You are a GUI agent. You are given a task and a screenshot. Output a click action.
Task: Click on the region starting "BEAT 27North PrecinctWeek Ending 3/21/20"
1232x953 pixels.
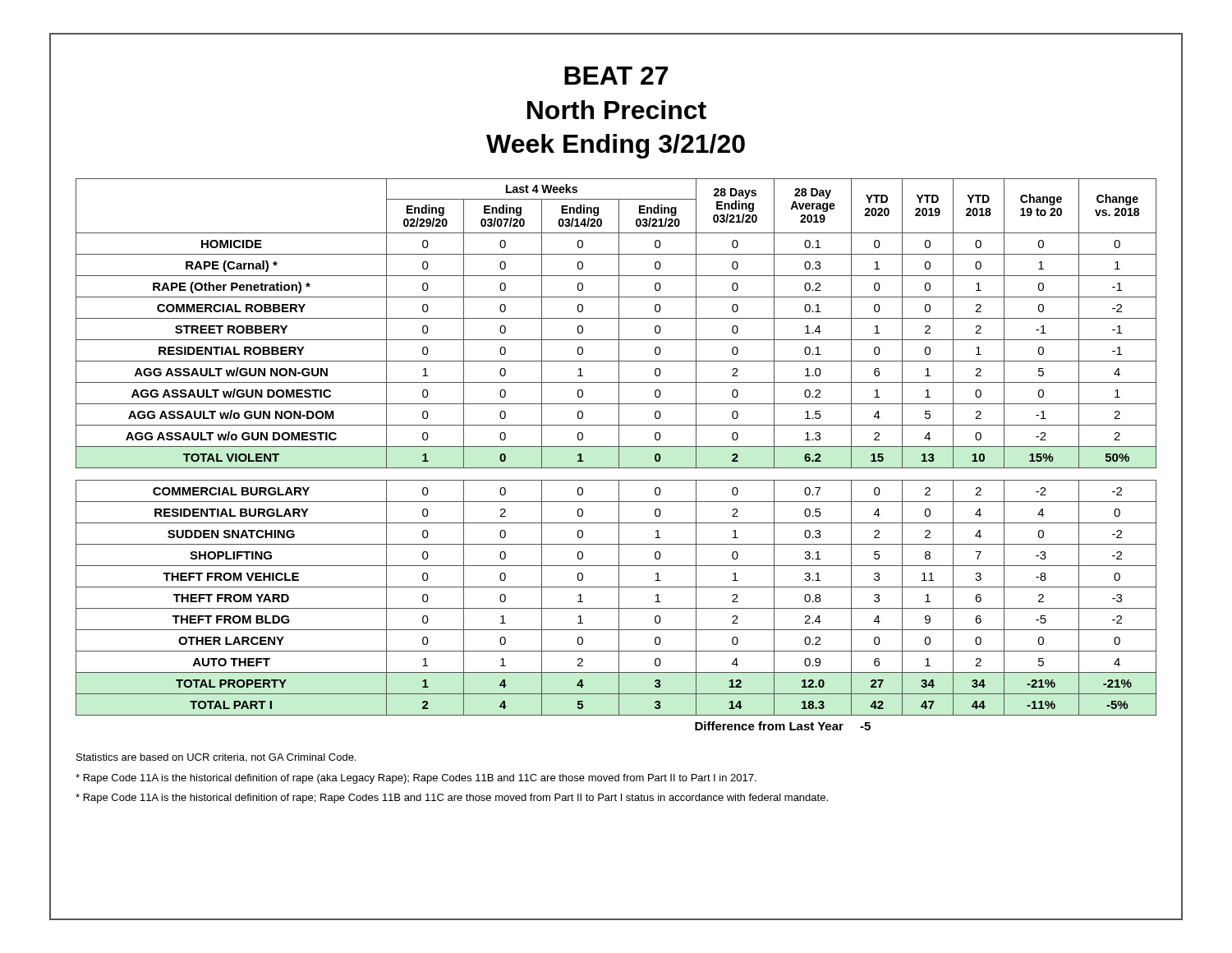[616, 110]
